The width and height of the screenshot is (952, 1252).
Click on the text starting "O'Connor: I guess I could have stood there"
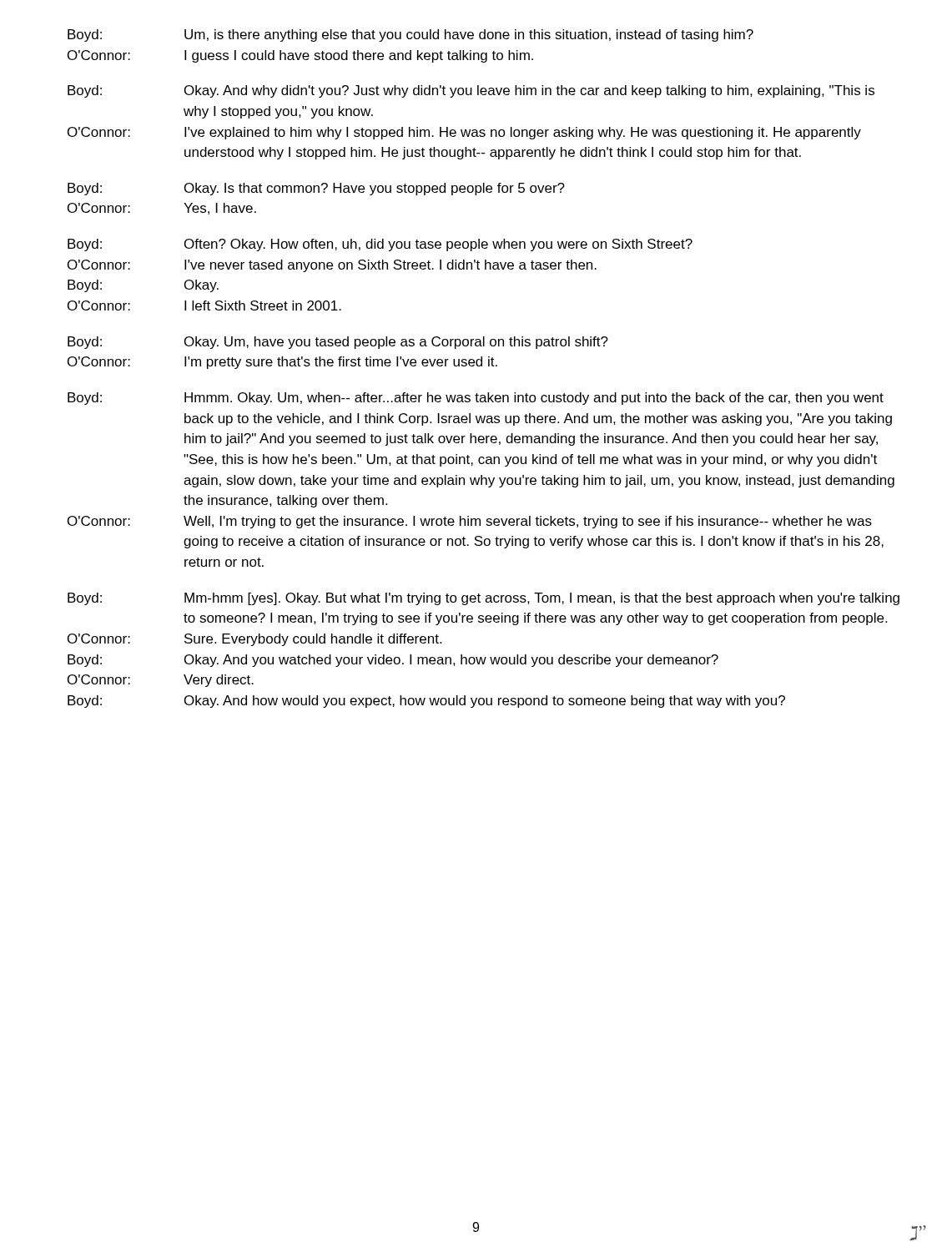click(484, 56)
